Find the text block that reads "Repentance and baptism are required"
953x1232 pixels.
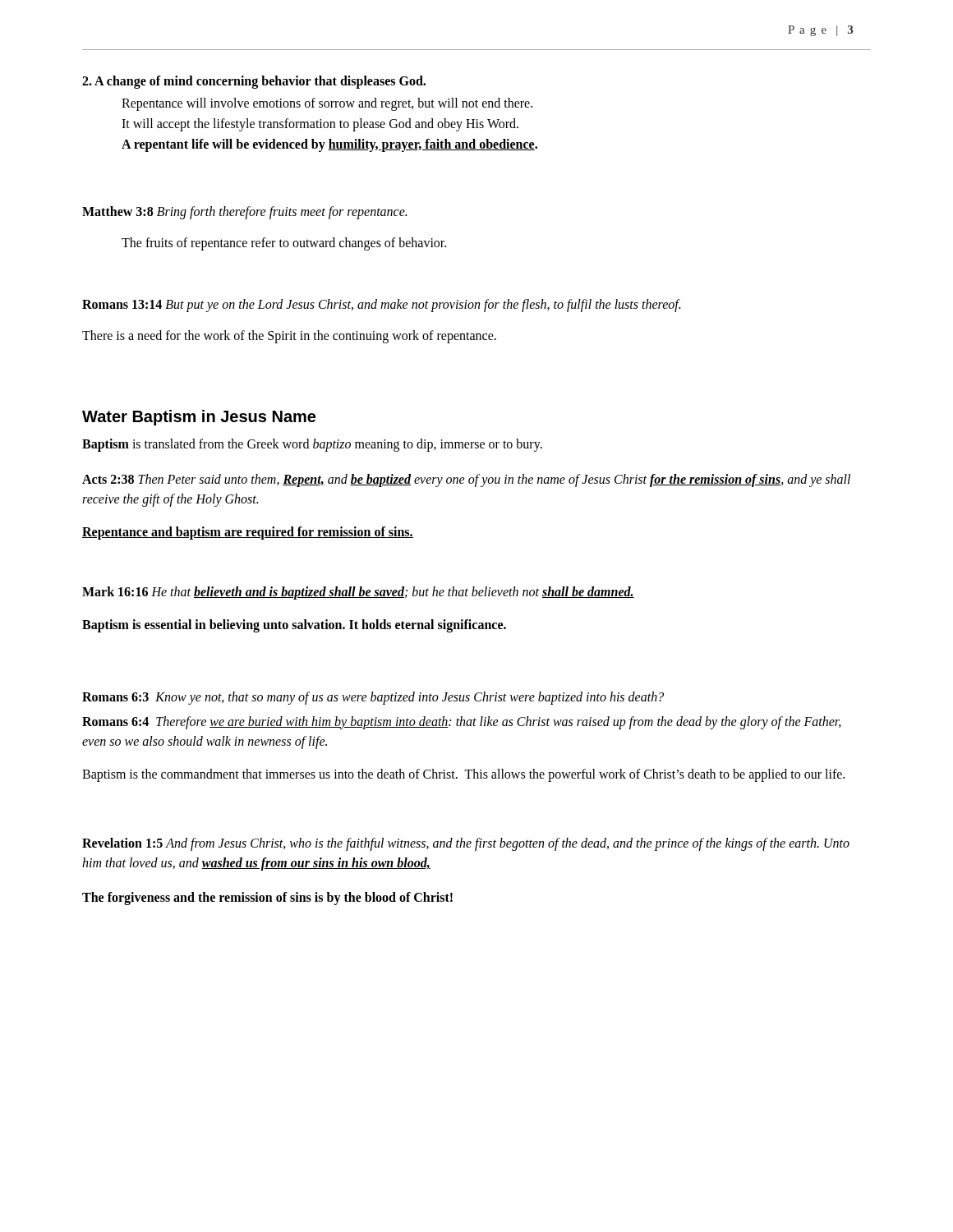tap(247, 532)
